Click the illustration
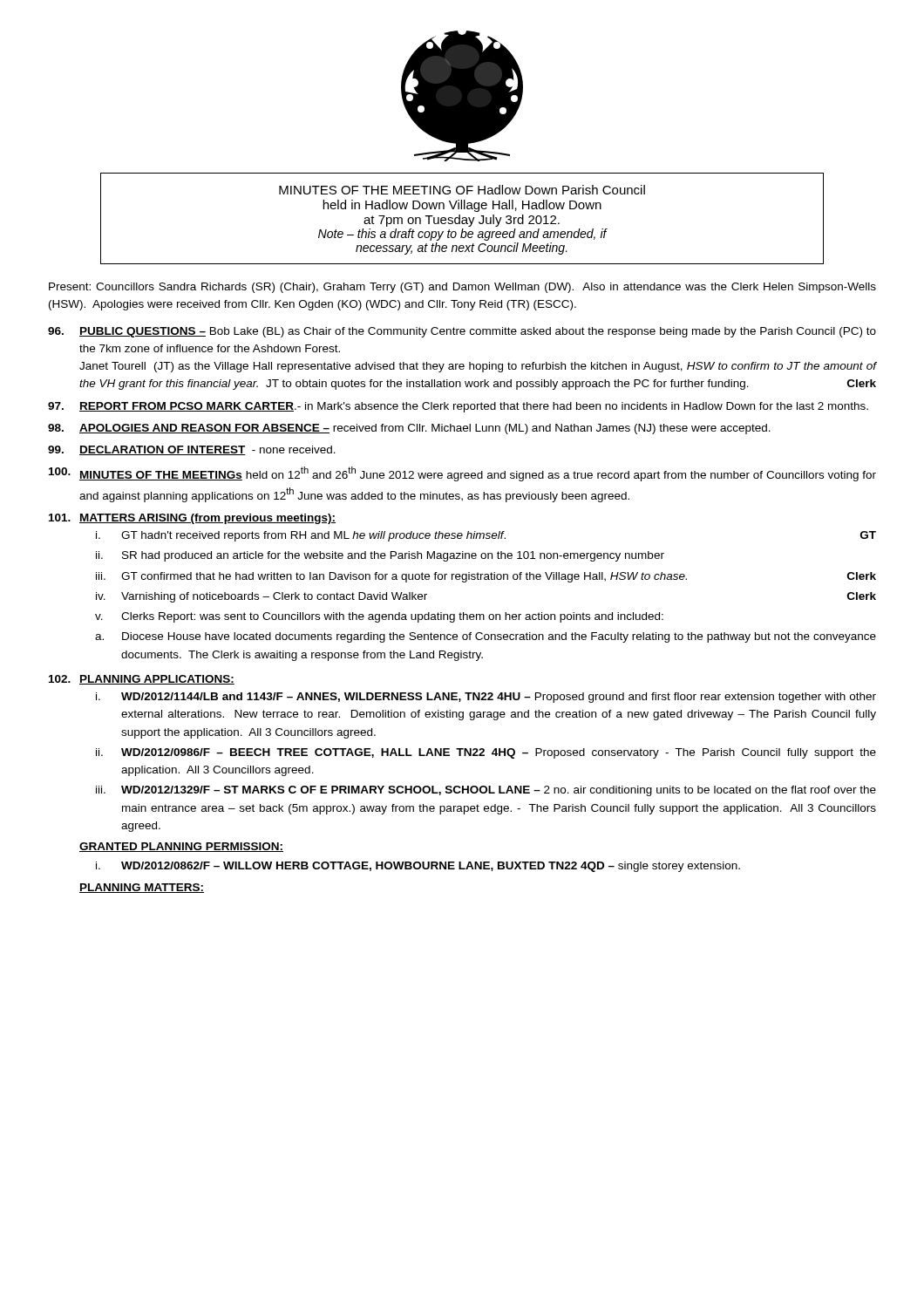The image size is (924, 1308). coord(462,95)
